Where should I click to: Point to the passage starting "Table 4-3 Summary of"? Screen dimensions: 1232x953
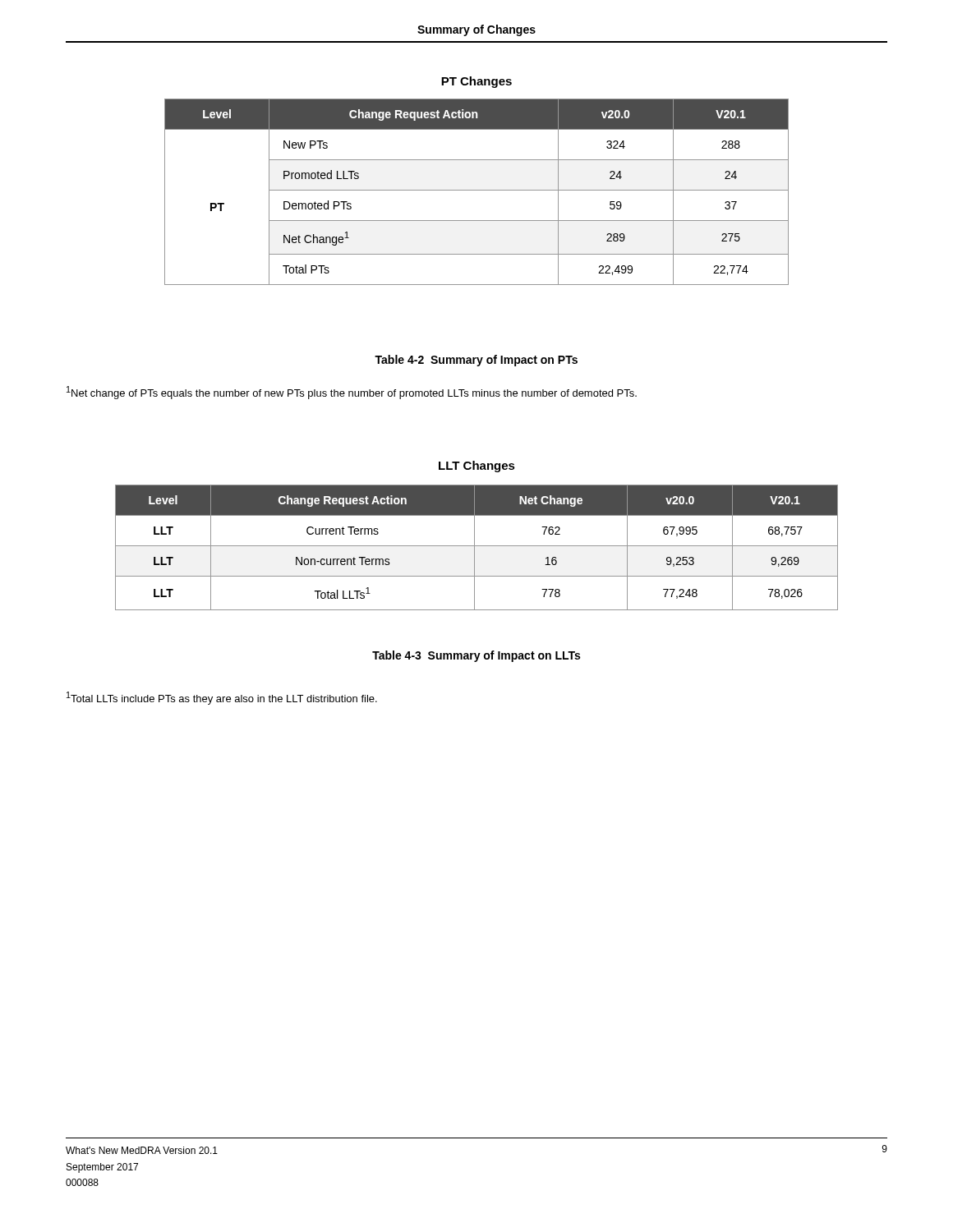(476, 655)
